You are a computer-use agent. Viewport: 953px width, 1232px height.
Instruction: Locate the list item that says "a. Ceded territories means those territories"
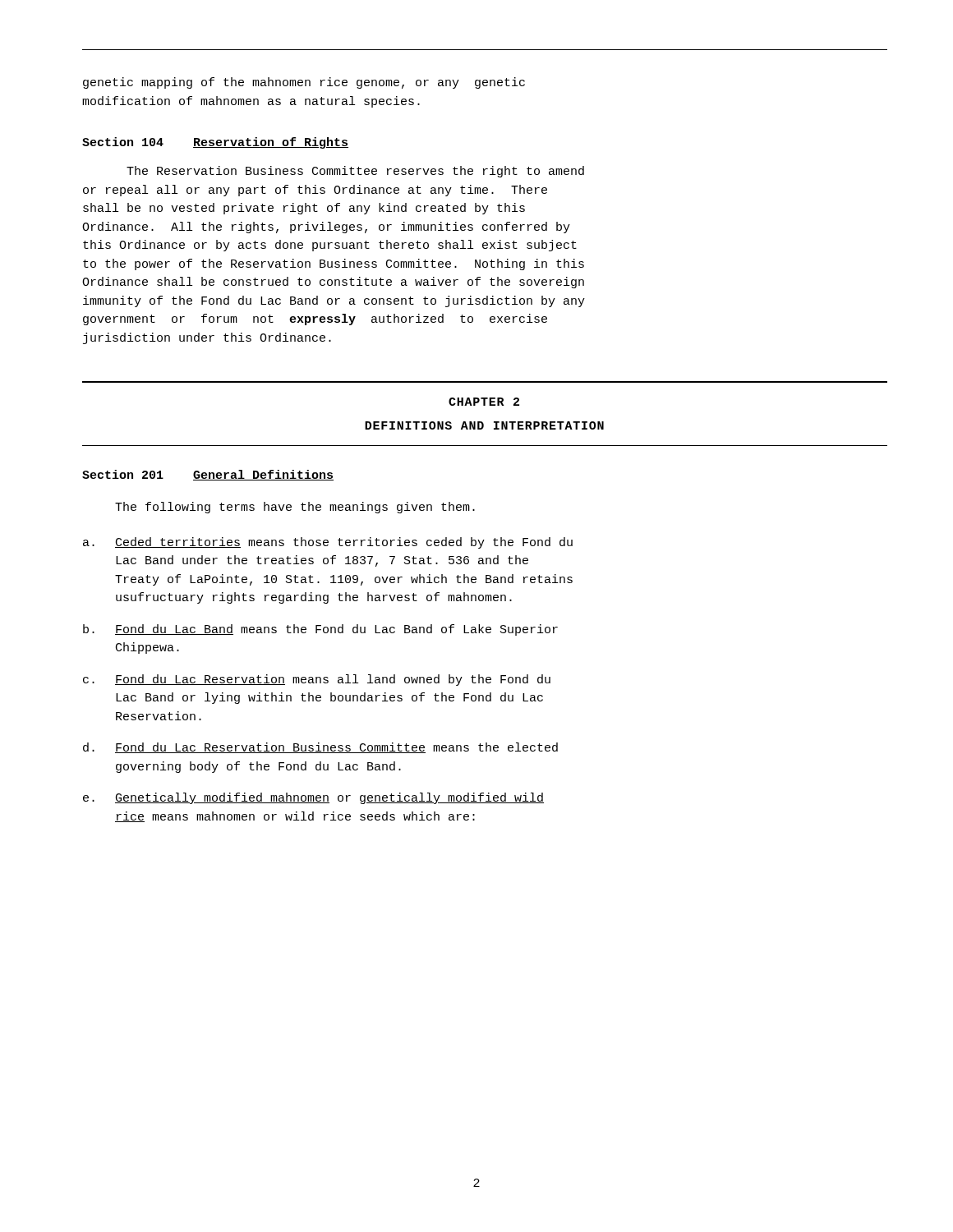click(x=485, y=571)
